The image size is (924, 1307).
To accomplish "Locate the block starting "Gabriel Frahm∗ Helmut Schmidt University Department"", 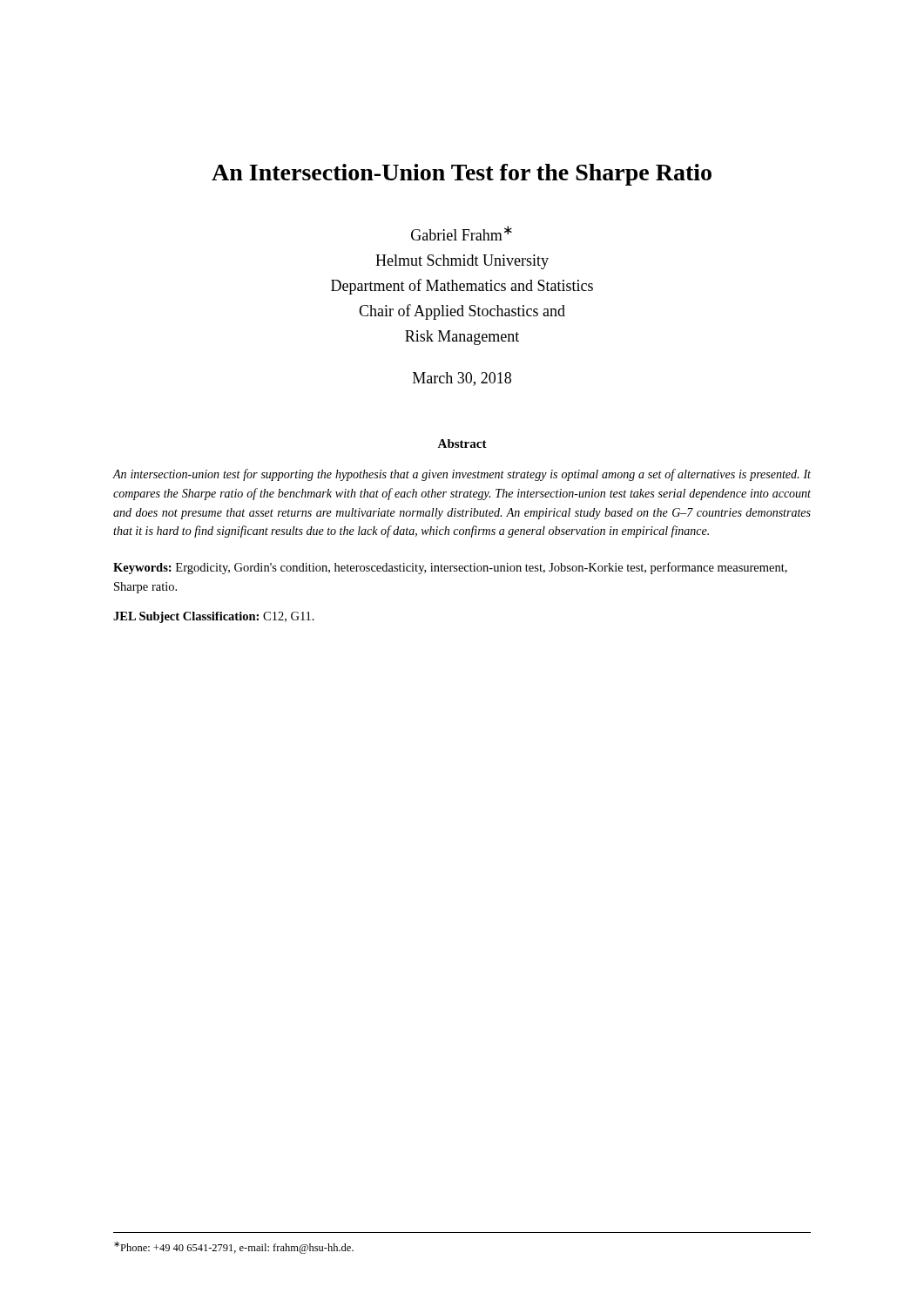I will click(462, 284).
